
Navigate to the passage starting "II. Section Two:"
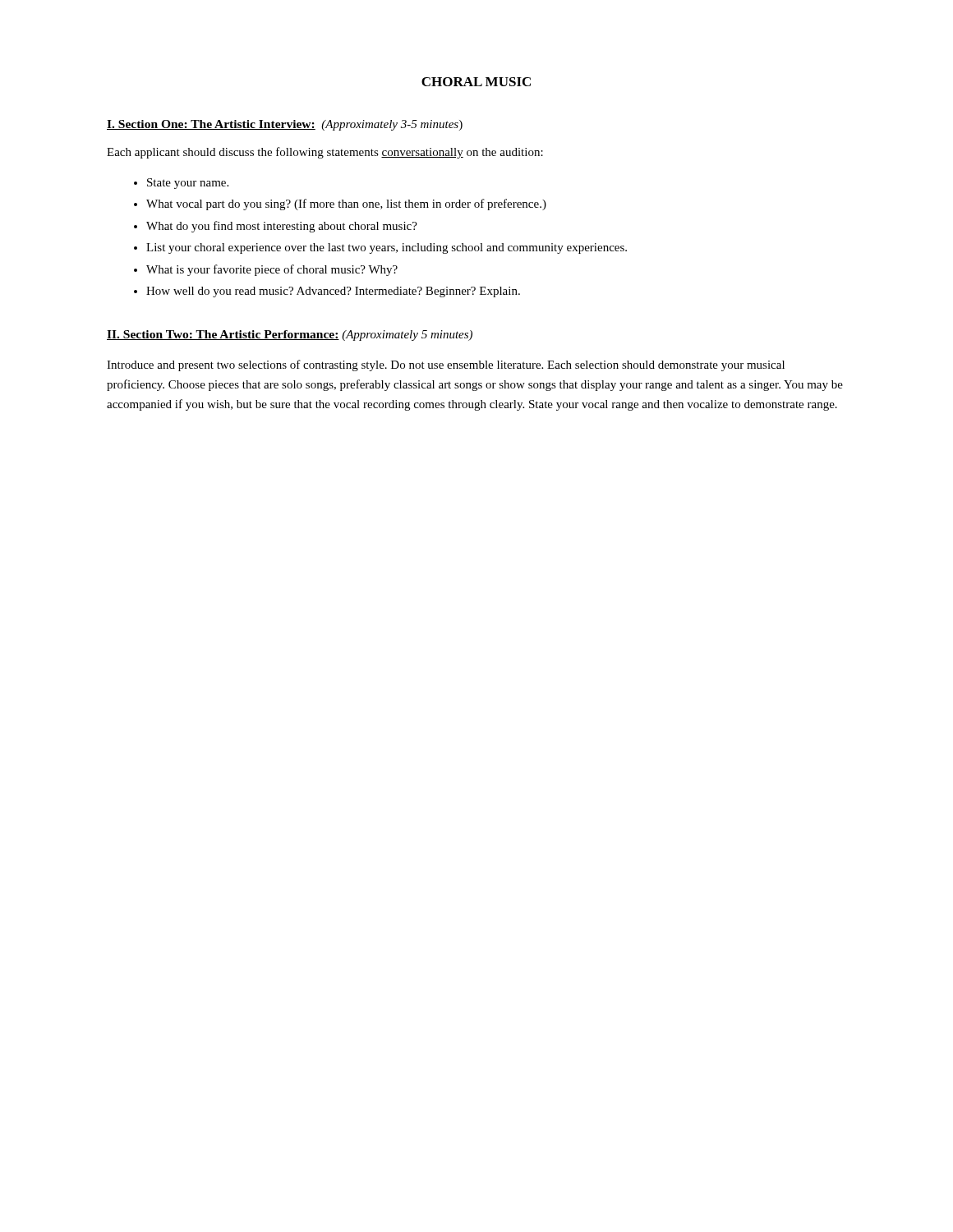coord(290,333)
